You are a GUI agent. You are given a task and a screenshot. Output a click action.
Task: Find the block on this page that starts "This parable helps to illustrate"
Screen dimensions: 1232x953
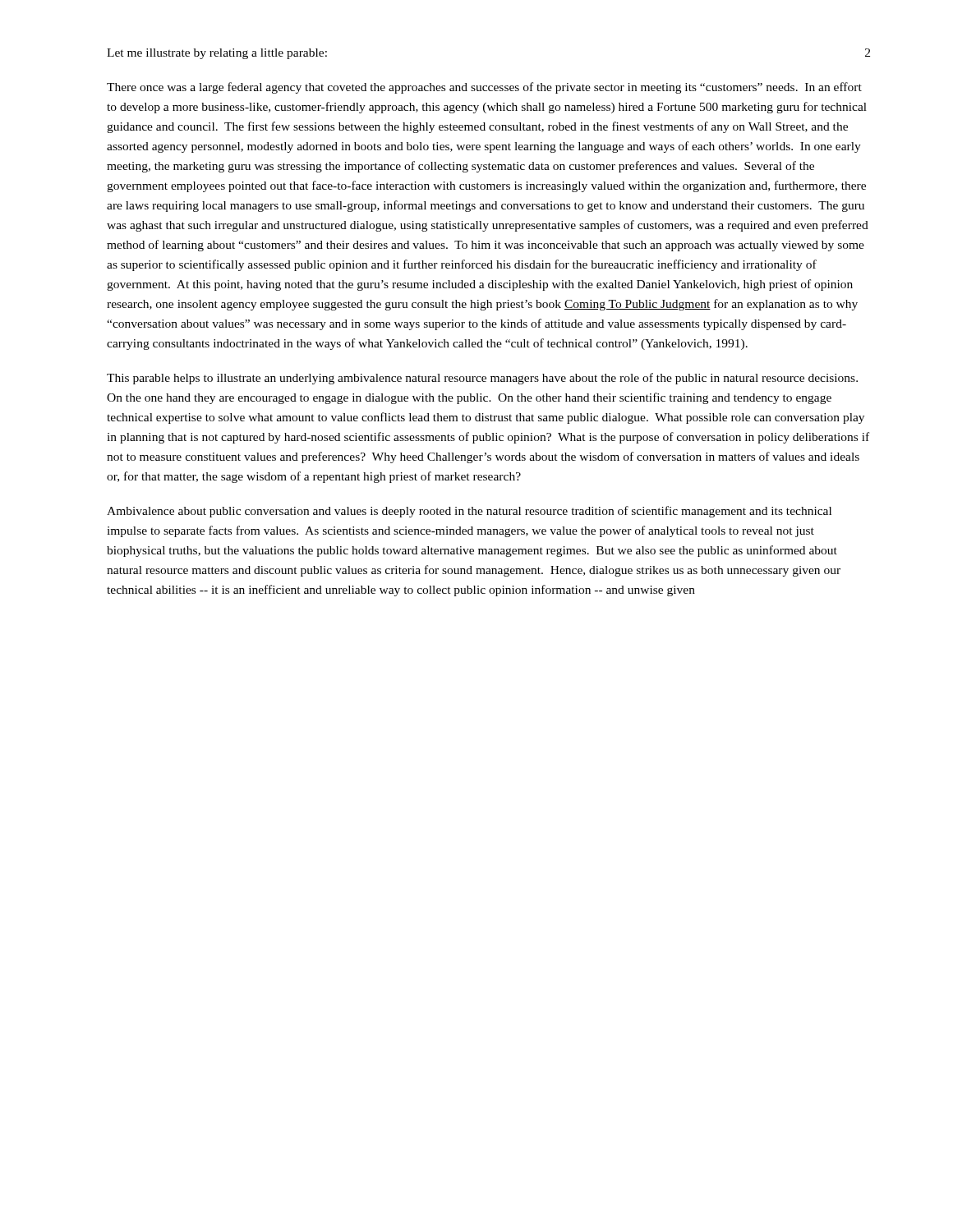coord(488,427)
